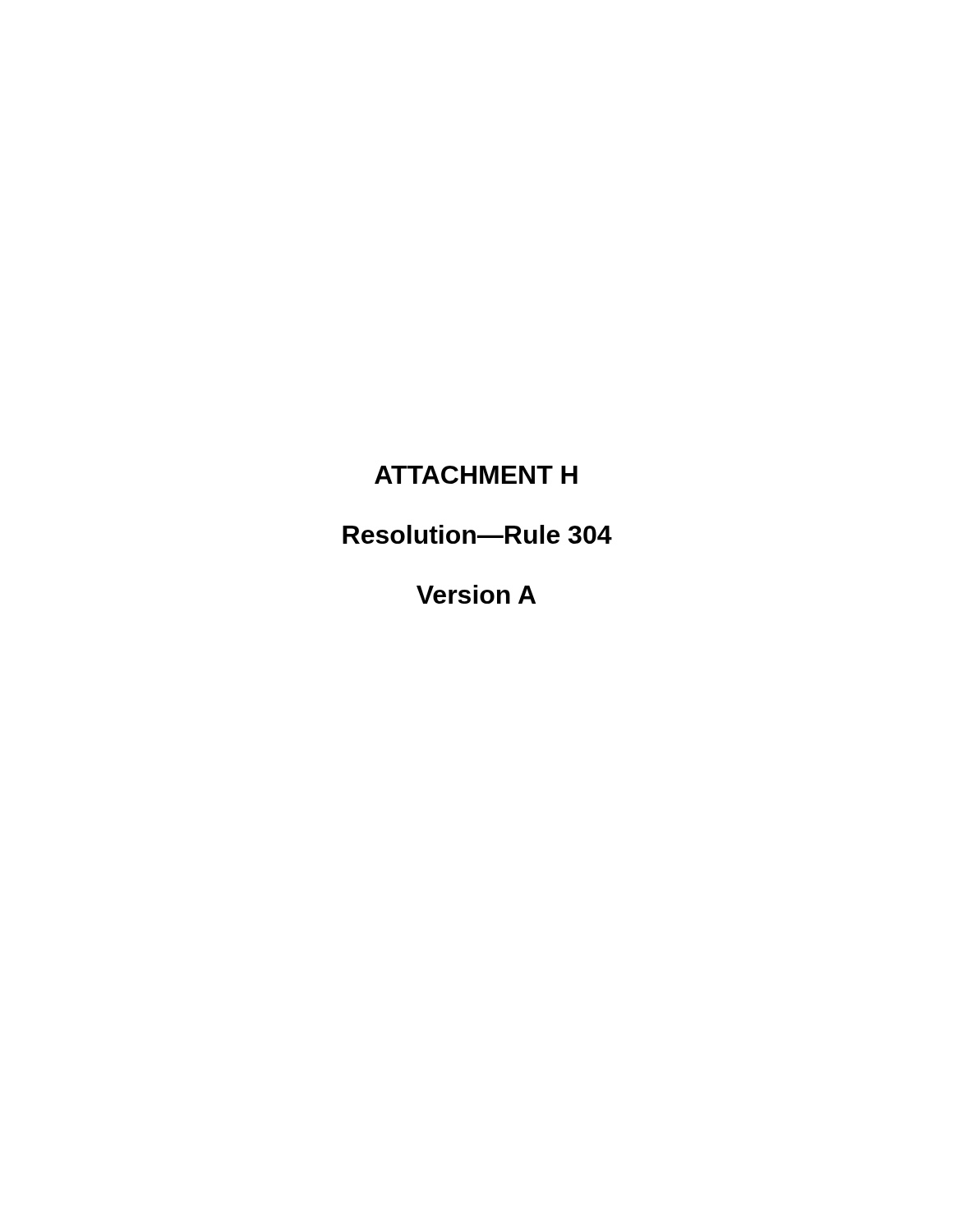Point to the passage starting "ATTACHMENT H"
The width and height of the screenshot is (953, 1232).
coord(476,475)
